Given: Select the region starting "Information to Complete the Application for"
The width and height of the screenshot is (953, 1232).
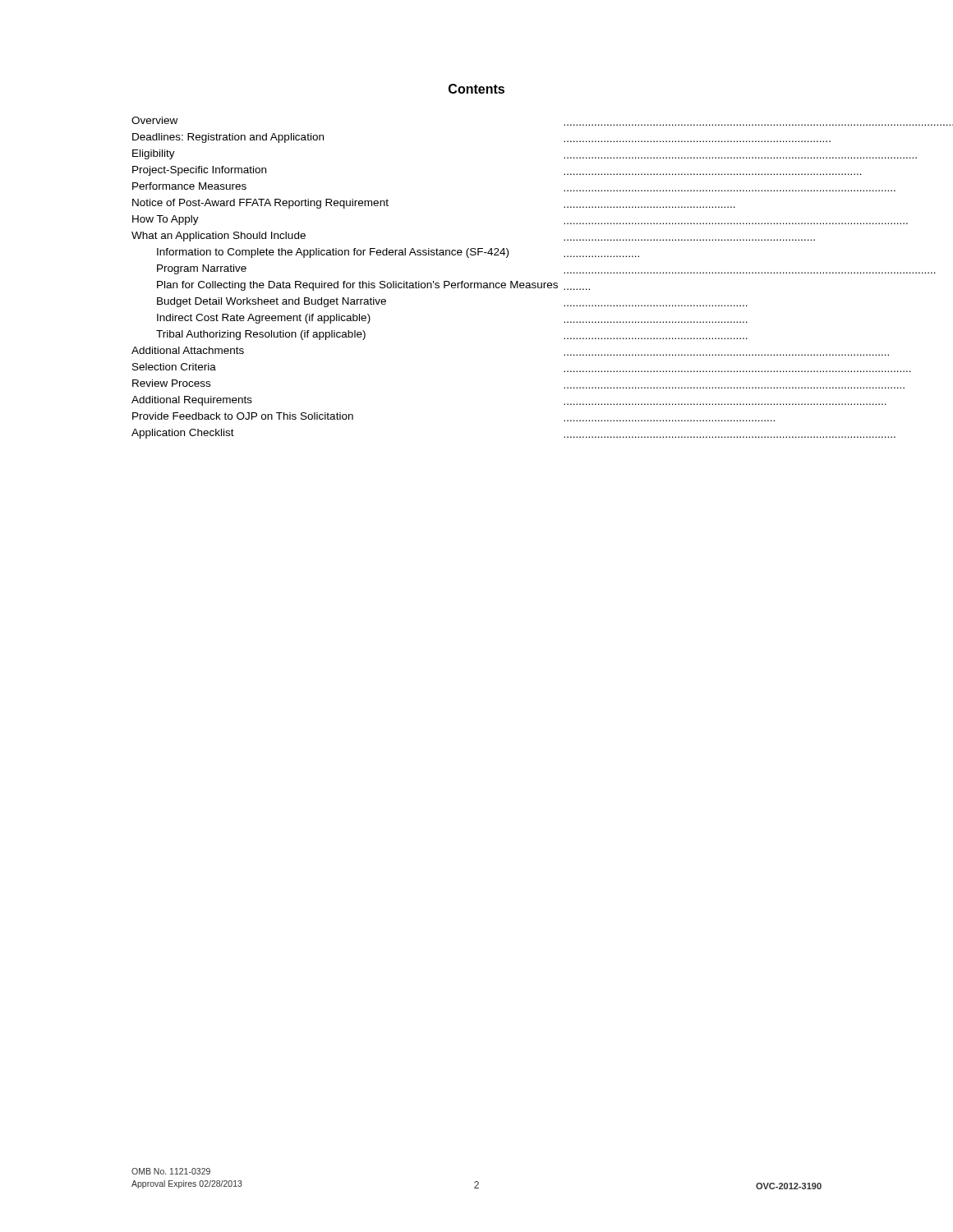Looking at the screenshot, I should pos(398,253).
